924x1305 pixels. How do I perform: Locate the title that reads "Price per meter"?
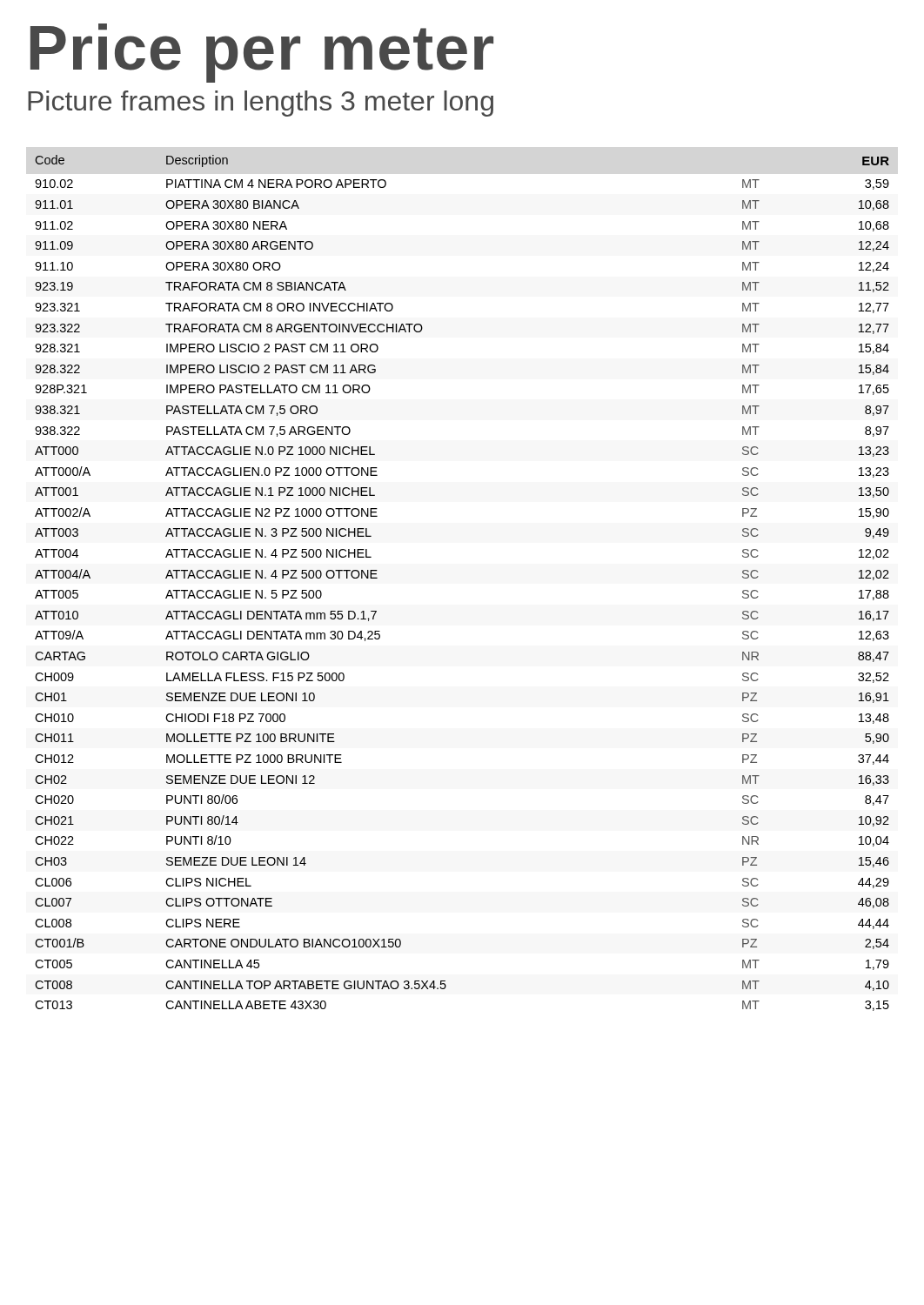[462, 49]
